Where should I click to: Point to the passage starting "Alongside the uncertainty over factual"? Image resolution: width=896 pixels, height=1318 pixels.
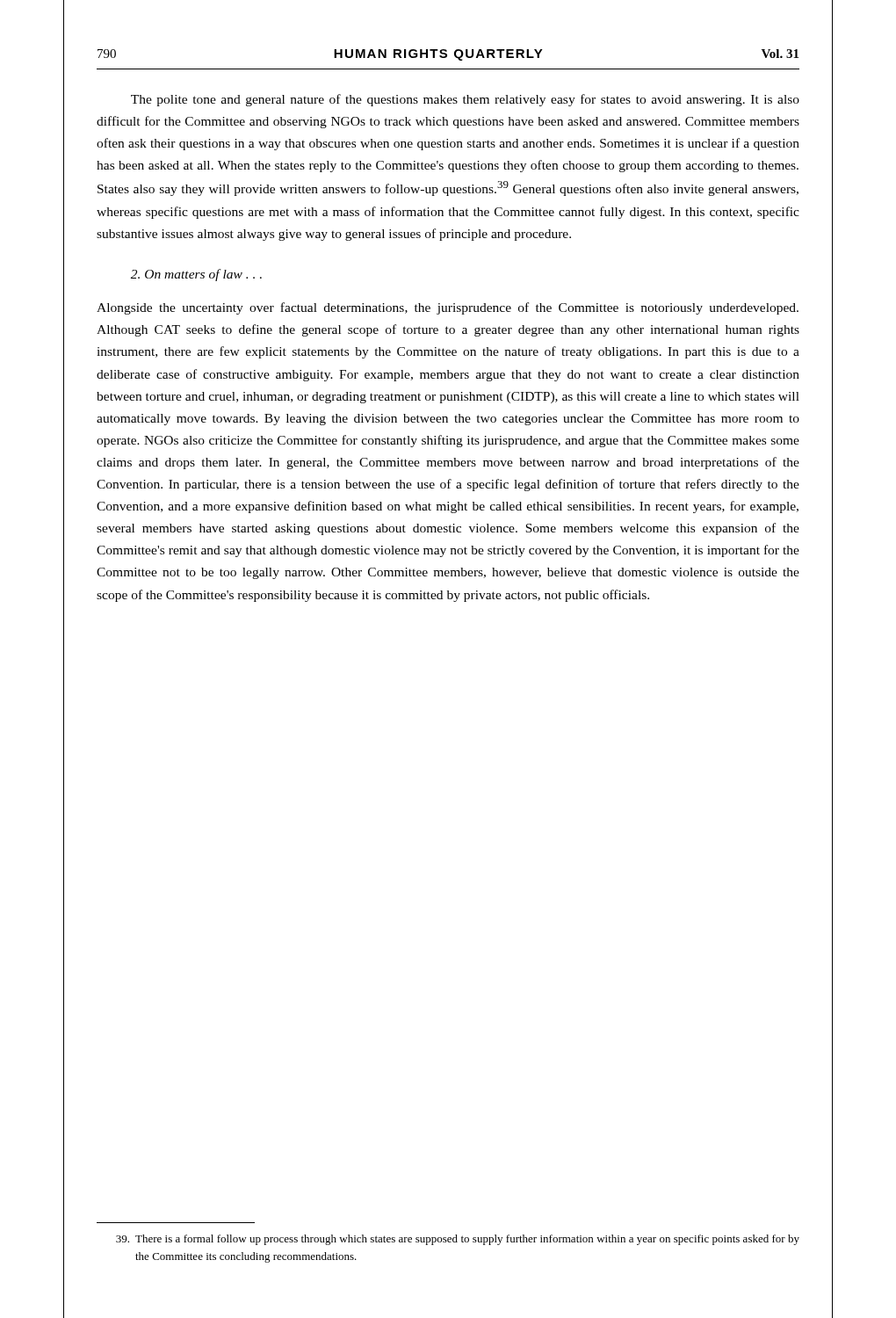[x=448, y=451]
